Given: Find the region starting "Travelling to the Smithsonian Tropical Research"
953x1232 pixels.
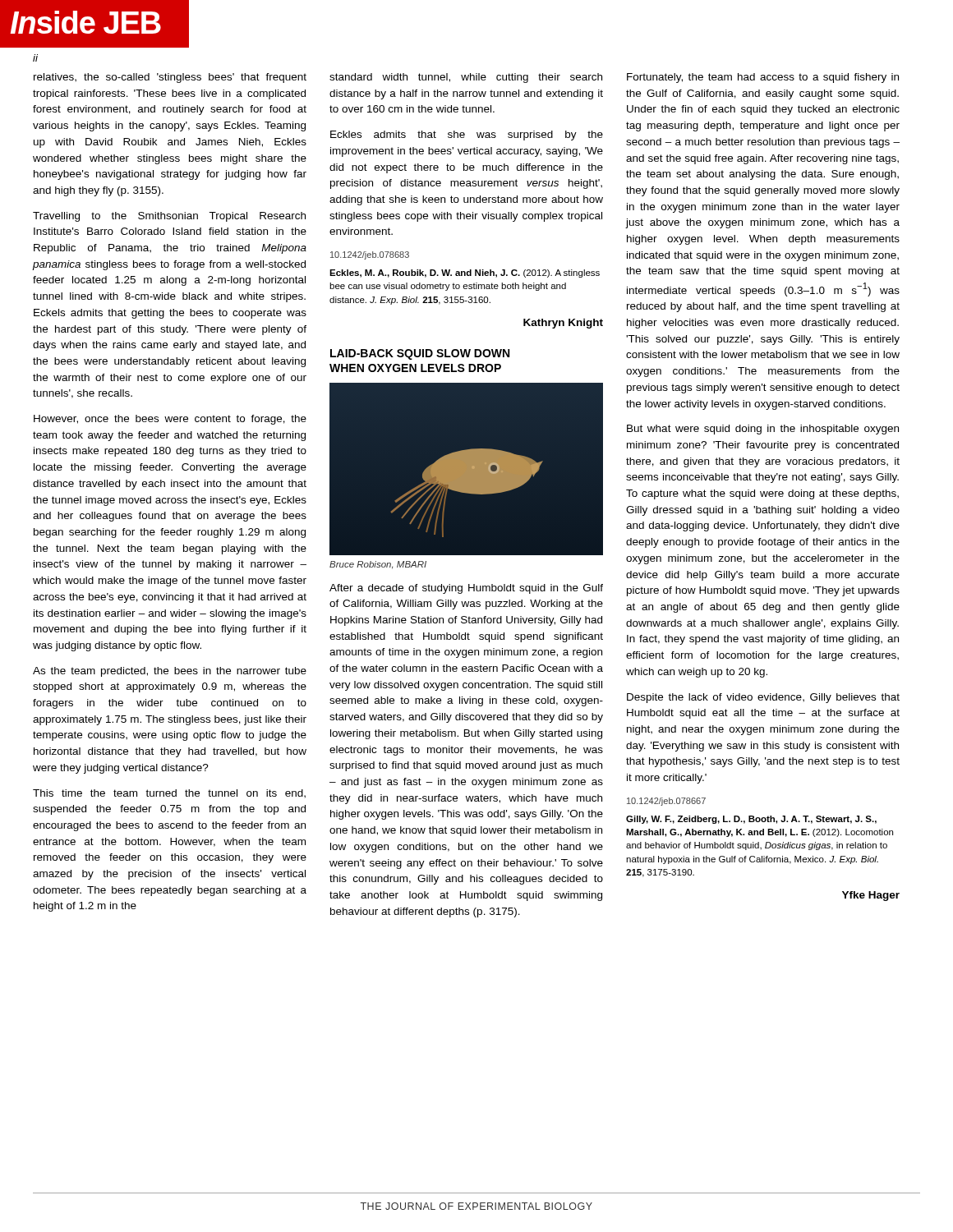Looking at the screenshot, I should pos(170,304).
